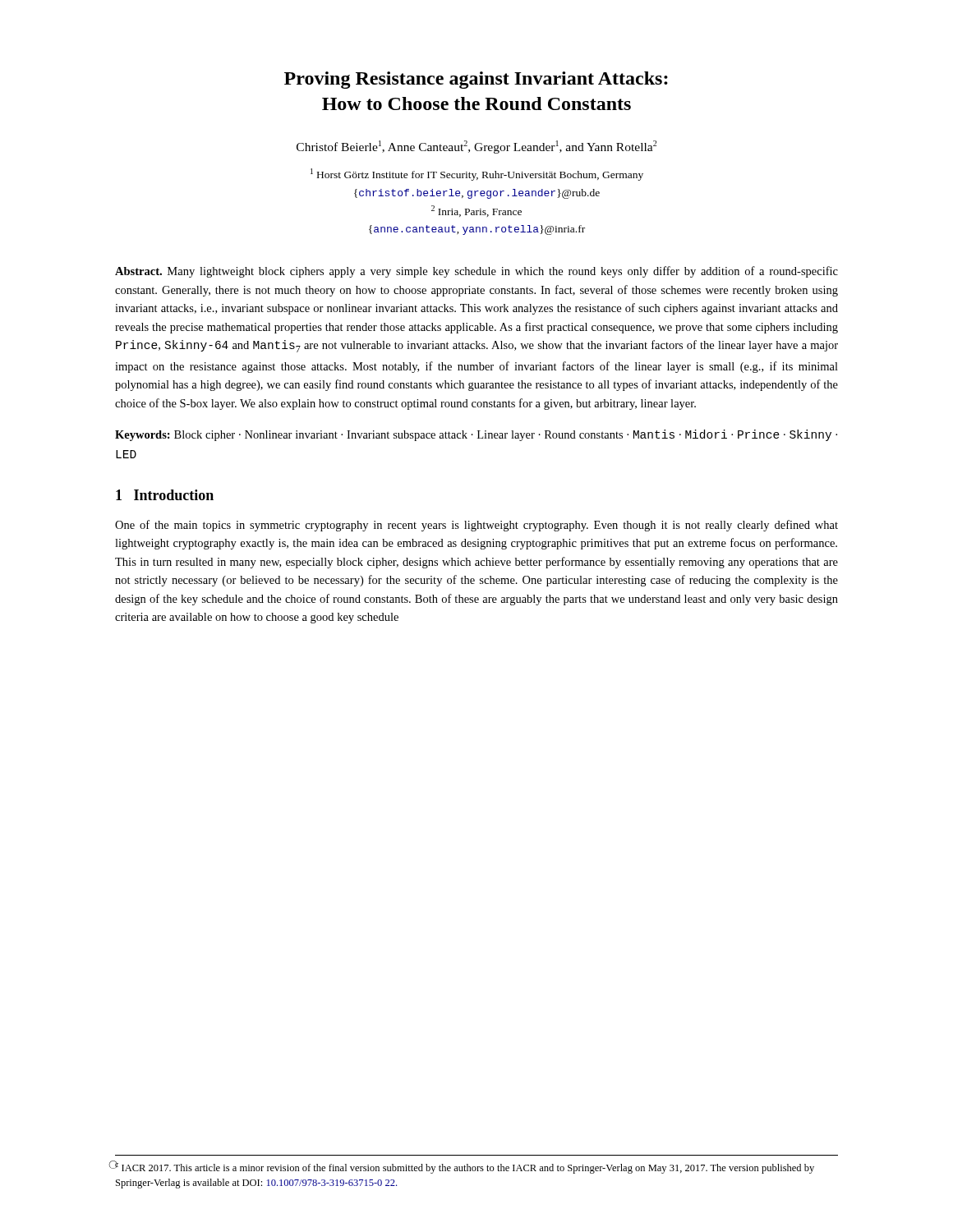Navigate to the region starting "Keywords: Block cipher · Nonlinear invariant"

tap(476, 445)
